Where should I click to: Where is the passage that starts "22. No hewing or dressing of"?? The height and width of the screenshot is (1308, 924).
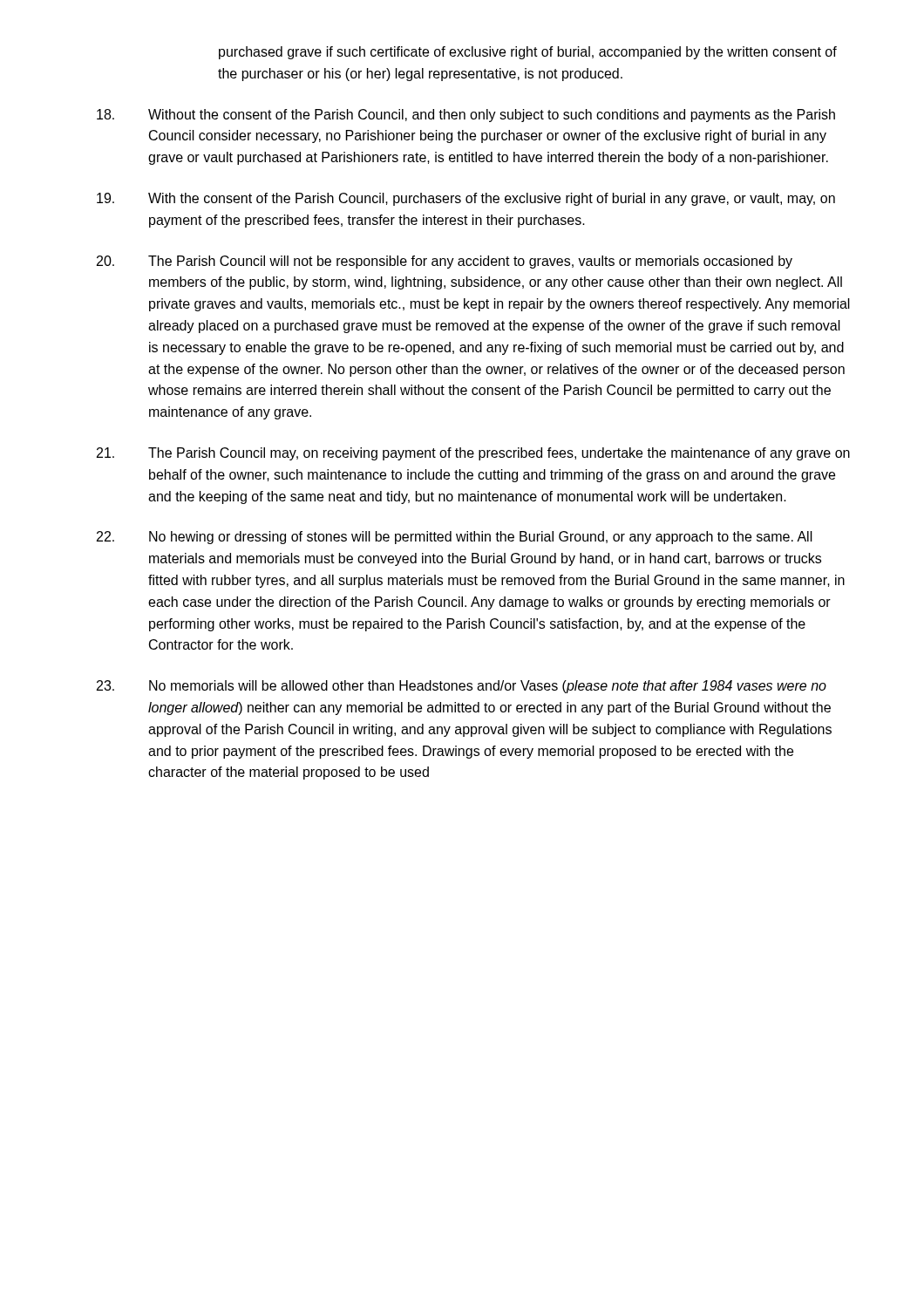coord(475,592)
